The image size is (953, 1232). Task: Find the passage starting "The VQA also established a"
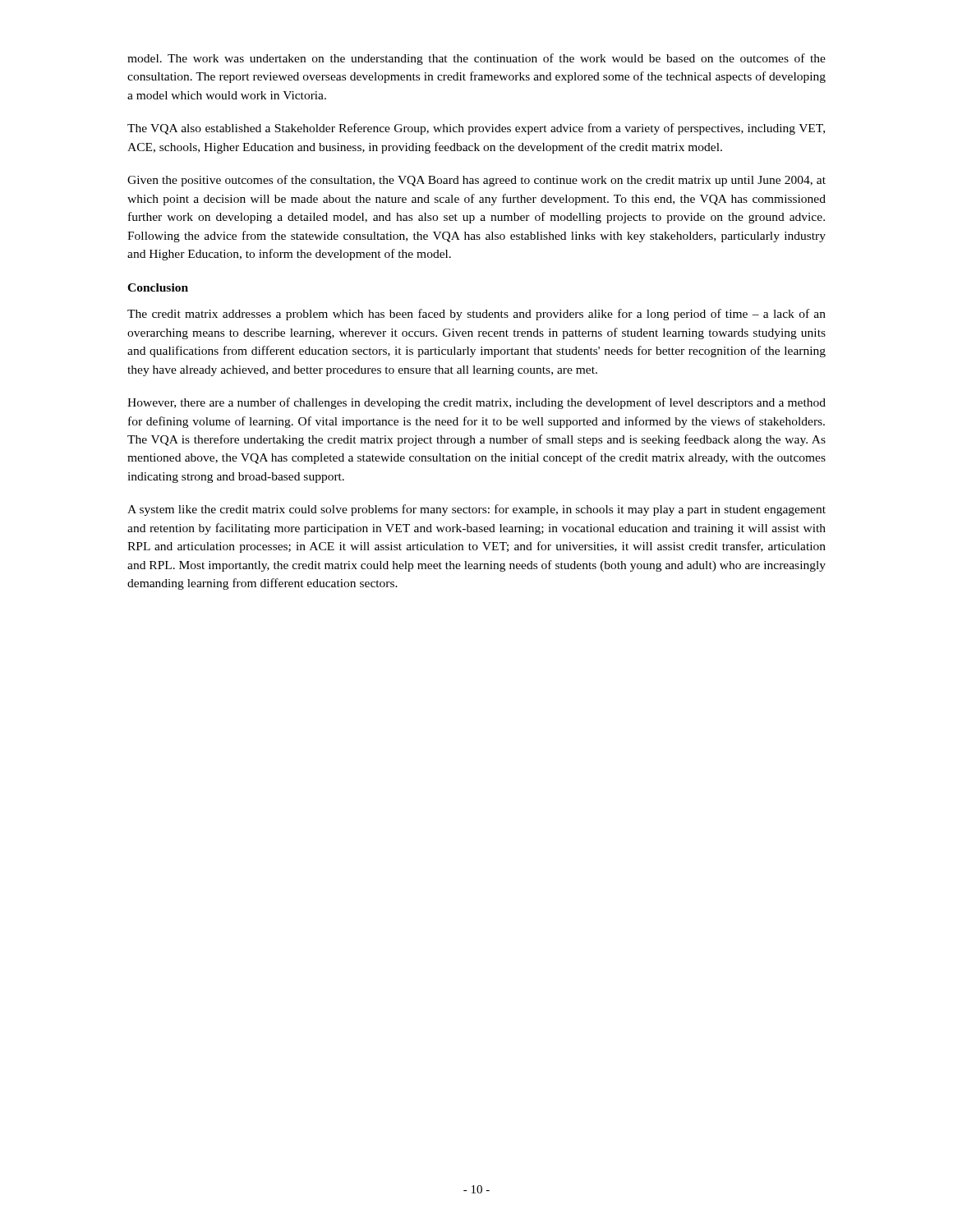point(476,138)
